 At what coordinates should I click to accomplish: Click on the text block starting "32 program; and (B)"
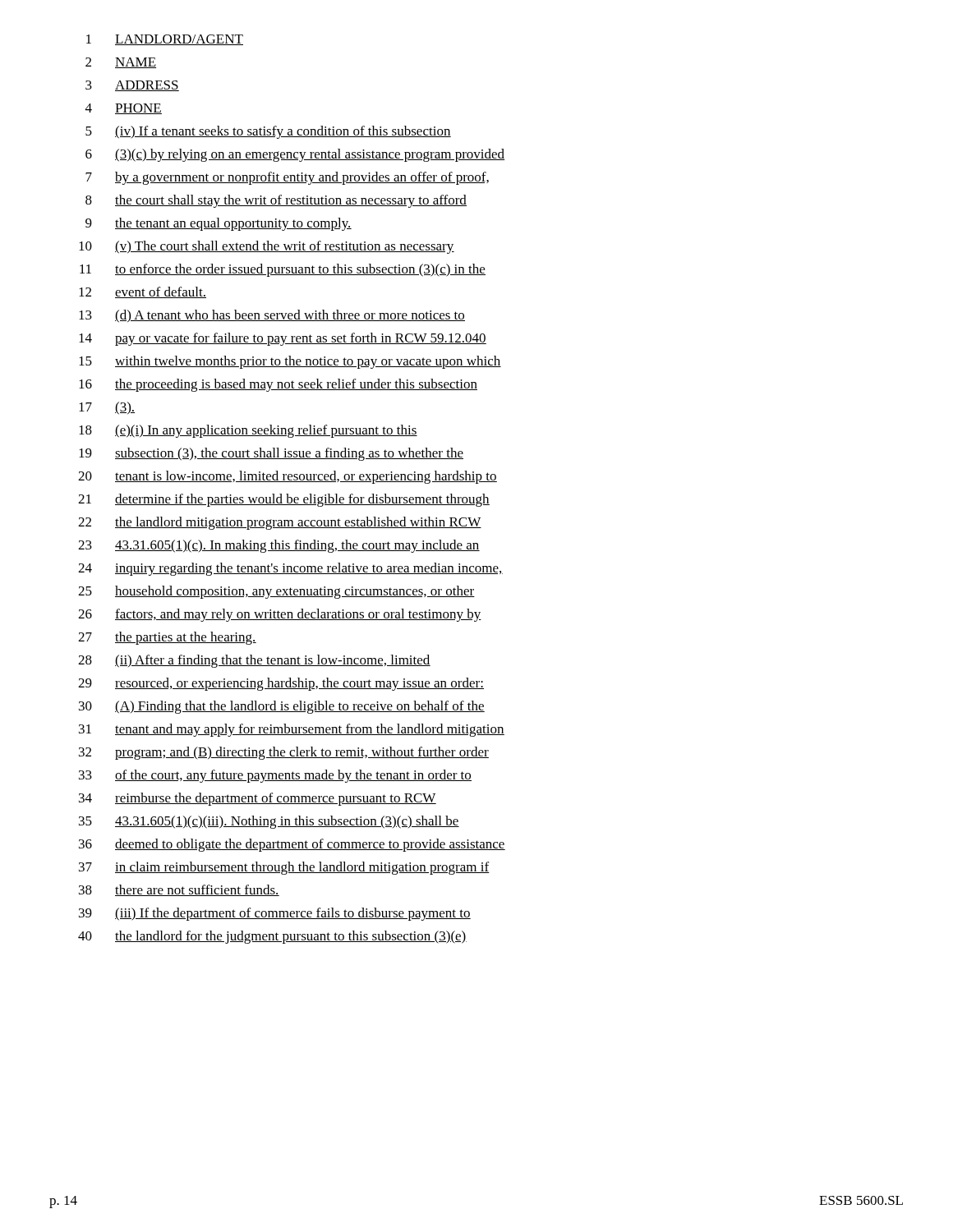[x=485, y=753]
